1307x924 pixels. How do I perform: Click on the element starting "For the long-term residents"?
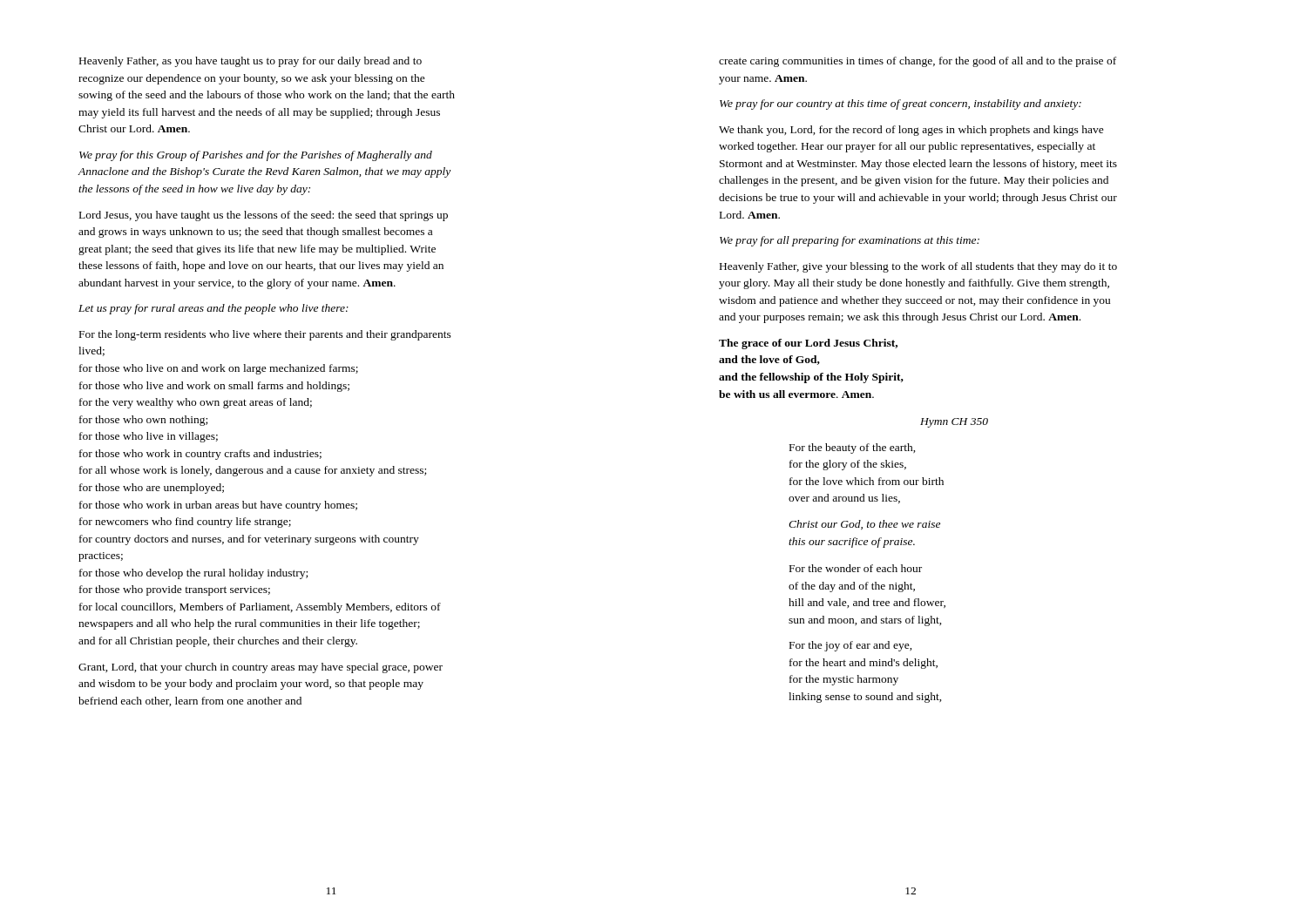[265, 342]
